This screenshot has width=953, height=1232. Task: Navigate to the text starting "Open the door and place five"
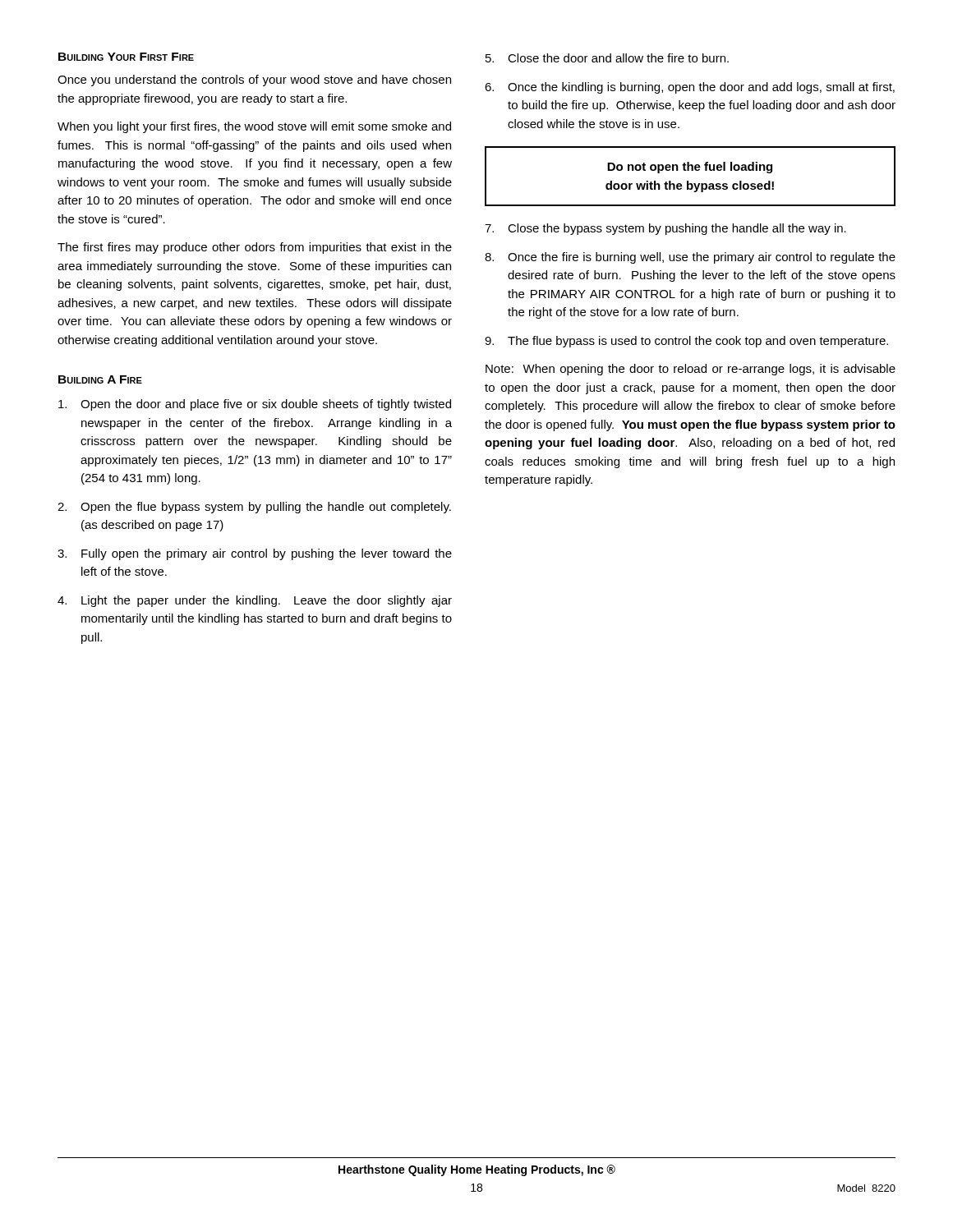255,441
